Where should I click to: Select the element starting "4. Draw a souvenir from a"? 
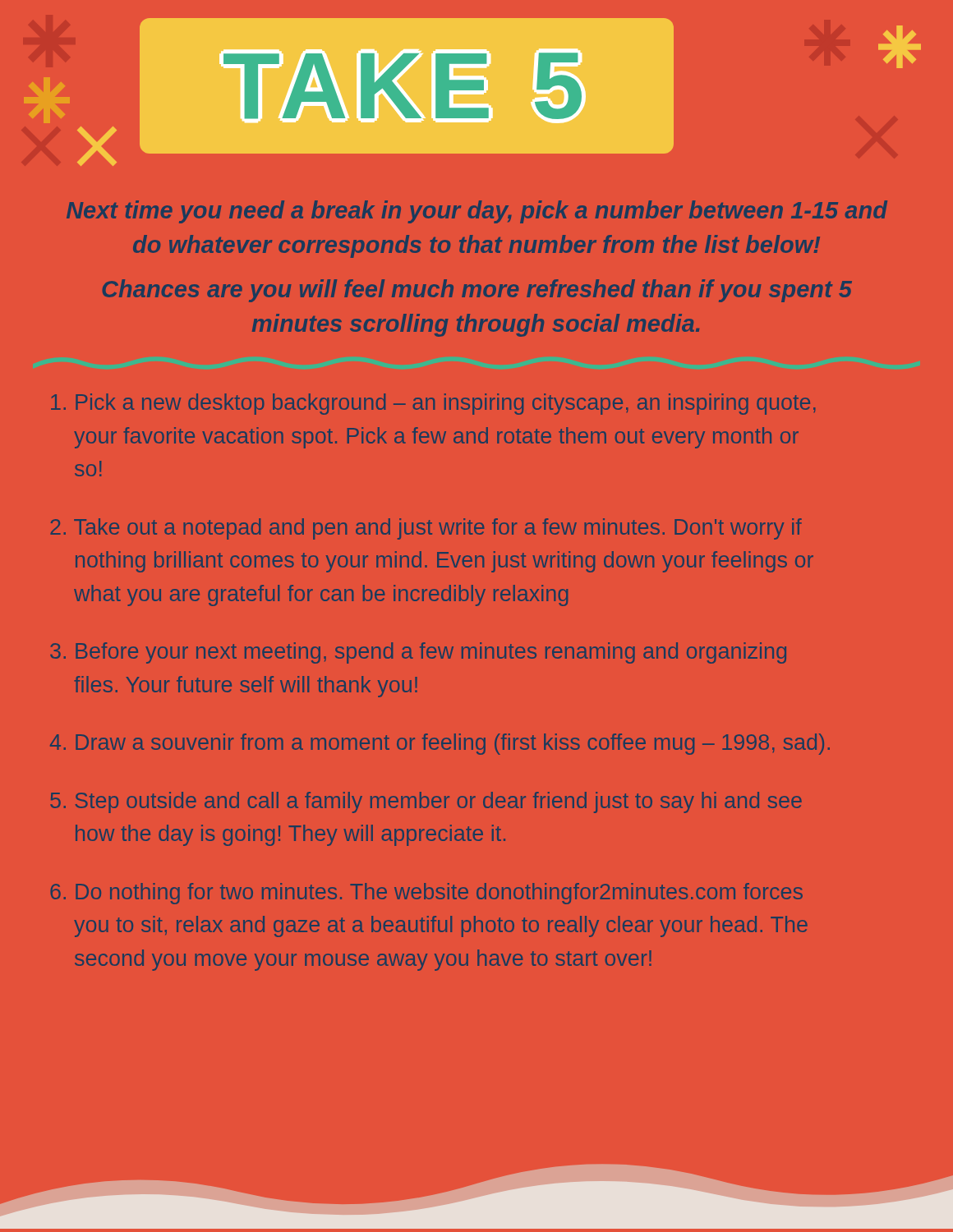(x=441, y=743)
